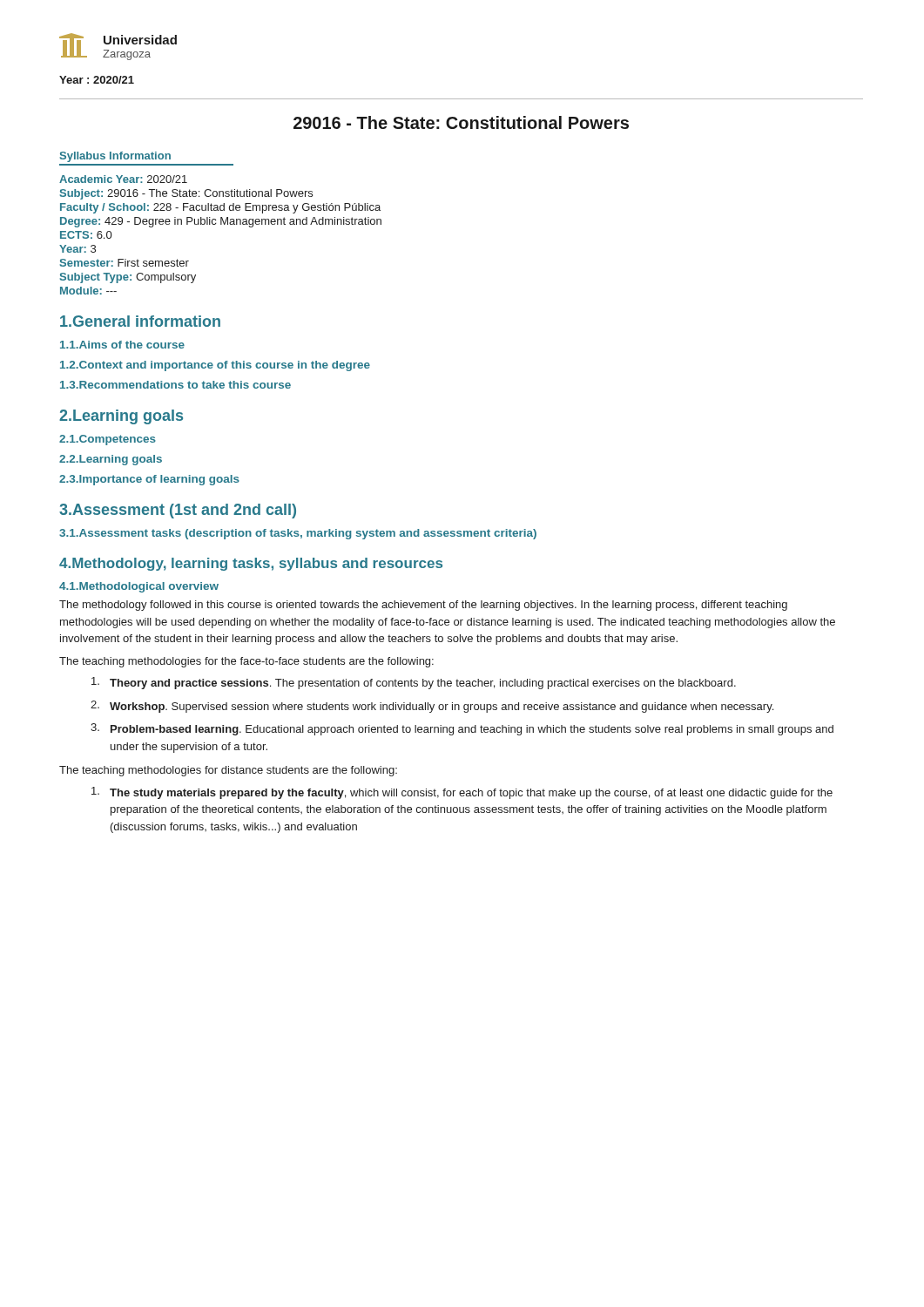924x1307 pixels.
Task: Locate the section header containing "1.2.Context and importance of this course in the"
Action: tap(215, 365)
